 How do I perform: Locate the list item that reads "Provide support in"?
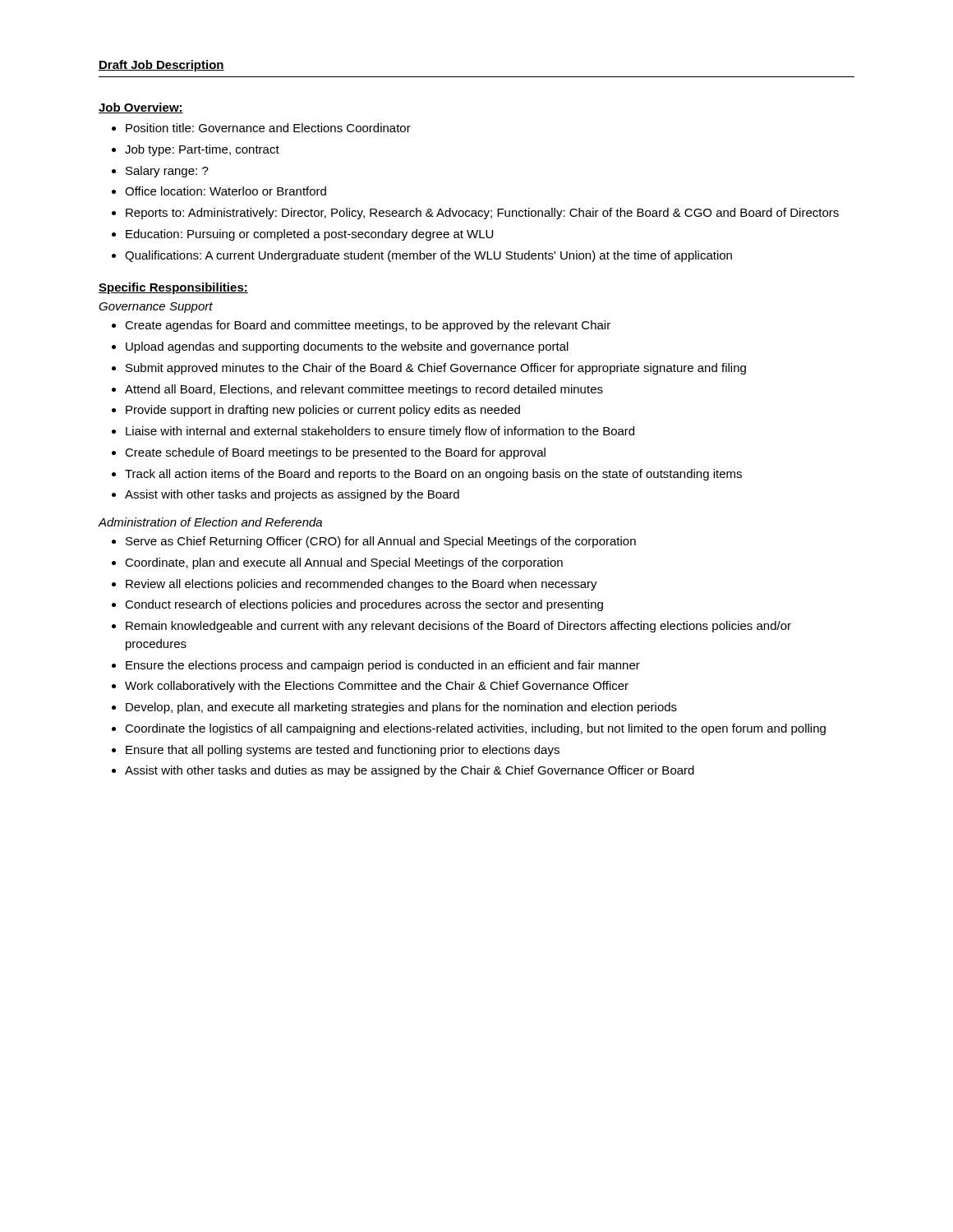click(490, 410)
